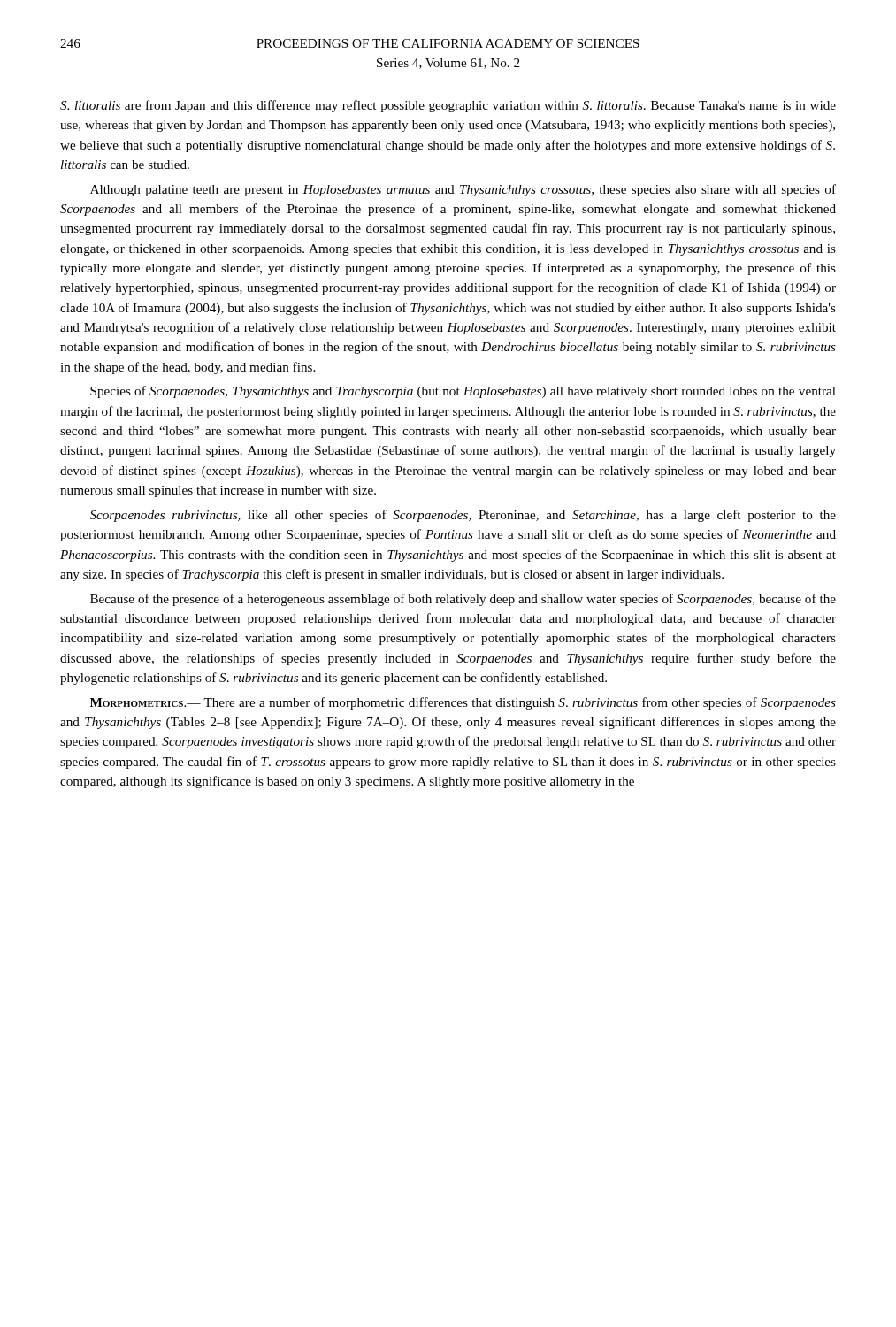Click on the text block that reads "Because of the presence of a"
Image resolution: width=896 pixels, height=1327 pixels.
[448, 638]
